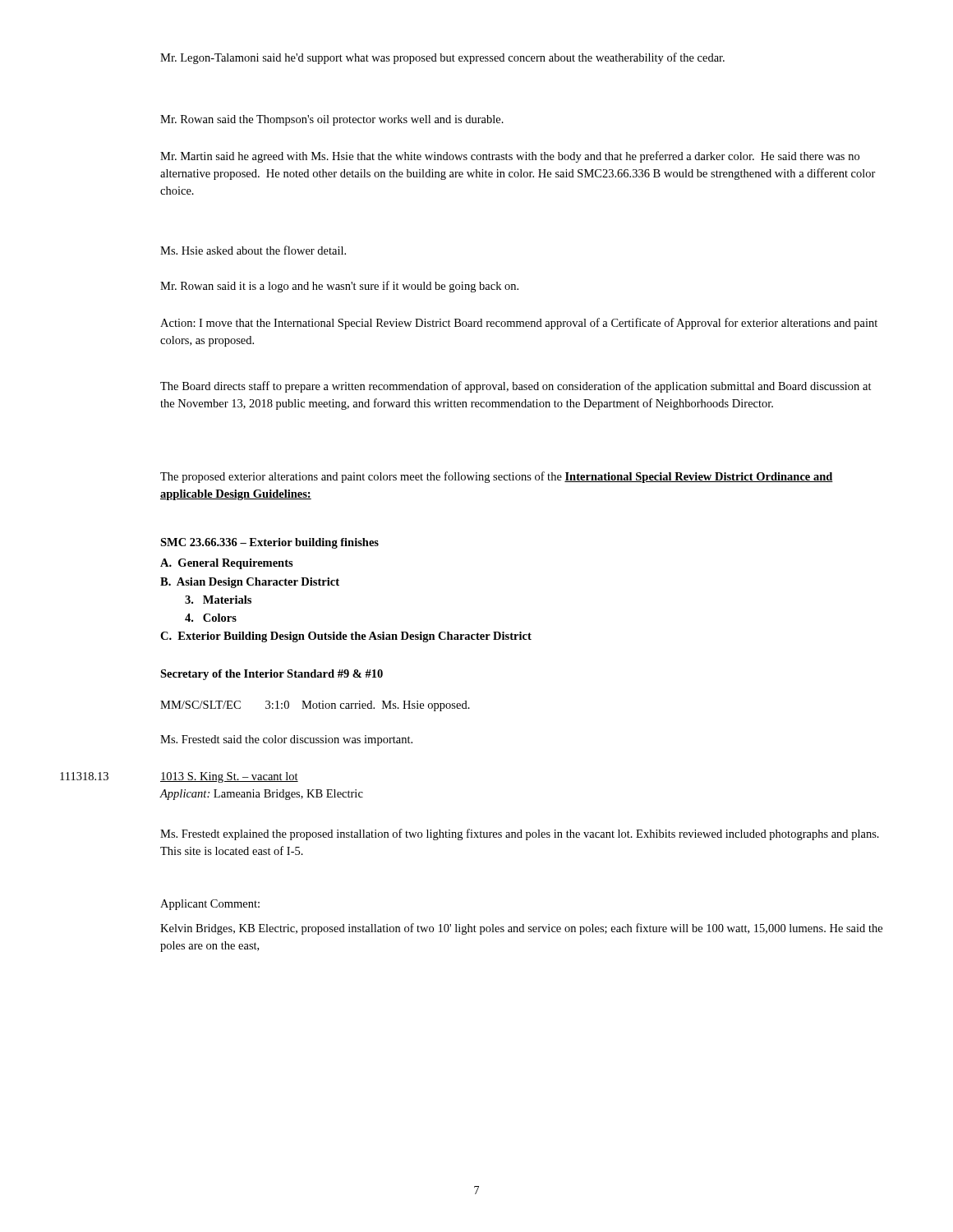This screenshot has width=953, height=1232.
Task: Click on the text block with the text "The Board directs staff to prepare"
Action: [x=516, y=395]
